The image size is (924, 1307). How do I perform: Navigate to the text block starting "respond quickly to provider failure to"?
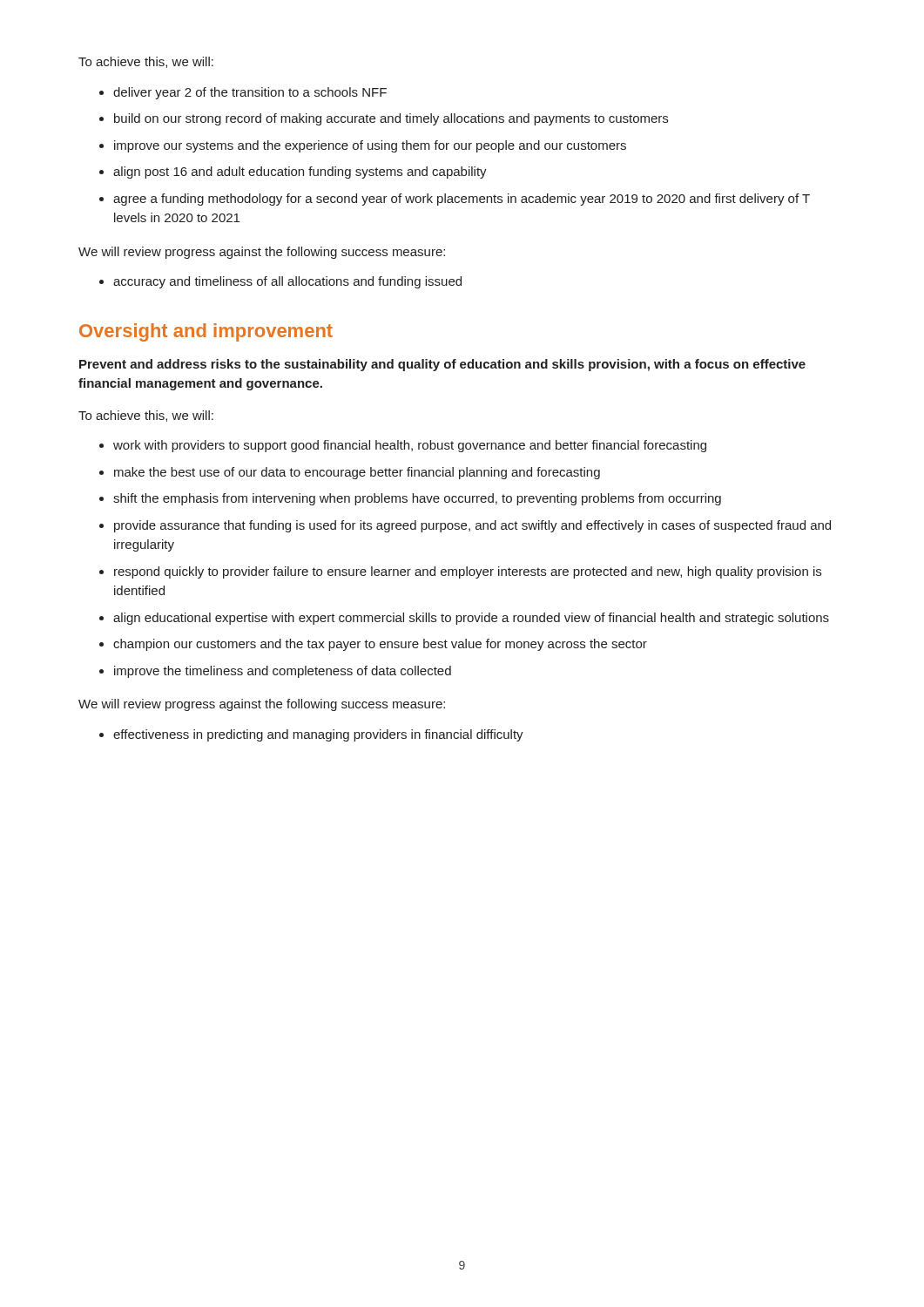pos(468,581)
